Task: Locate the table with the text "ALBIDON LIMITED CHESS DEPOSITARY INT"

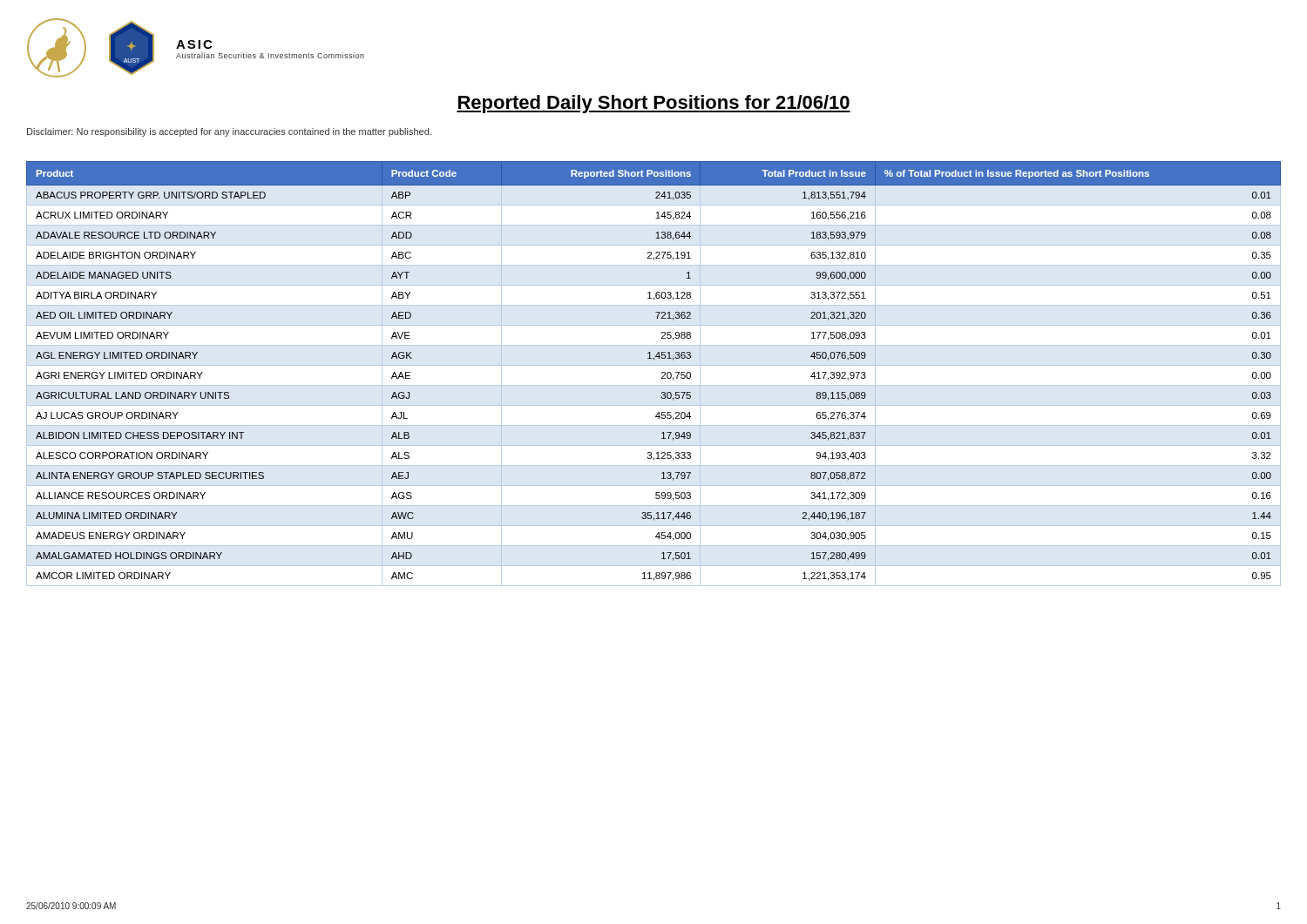Action: coord(654,374)
